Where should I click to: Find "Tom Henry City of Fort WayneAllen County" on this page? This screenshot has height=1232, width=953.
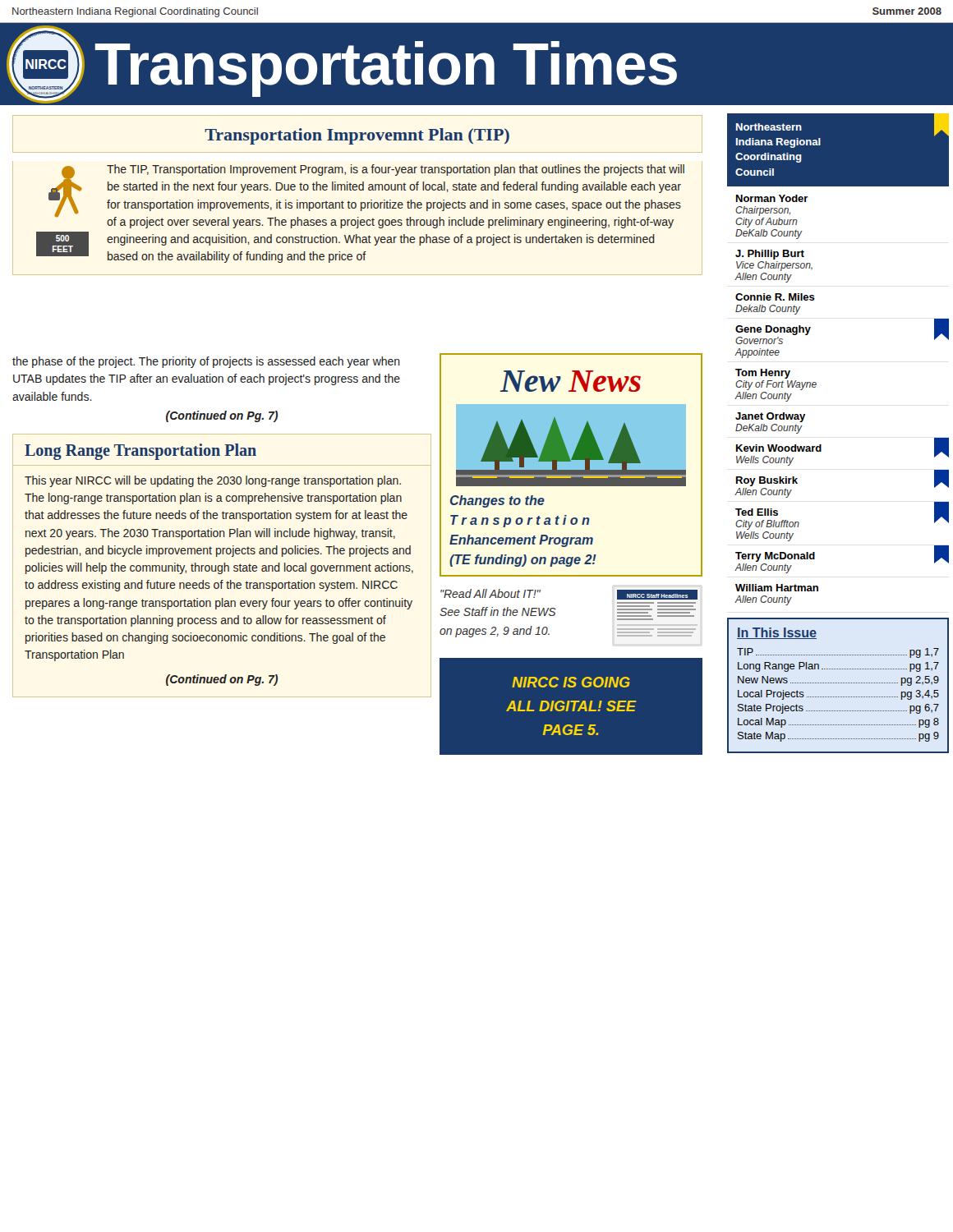click(x=763, y=374)
